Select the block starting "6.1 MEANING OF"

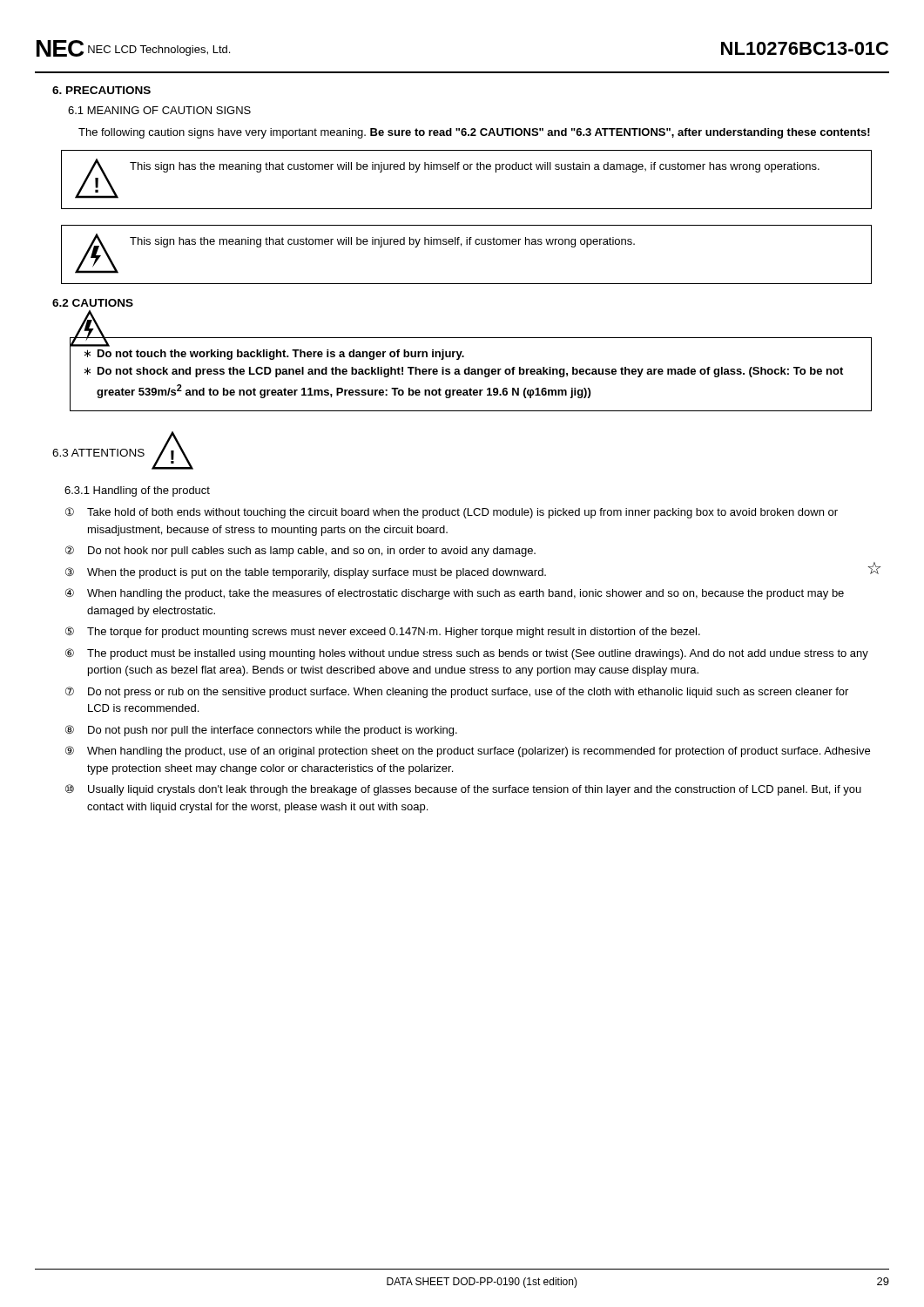159,110
